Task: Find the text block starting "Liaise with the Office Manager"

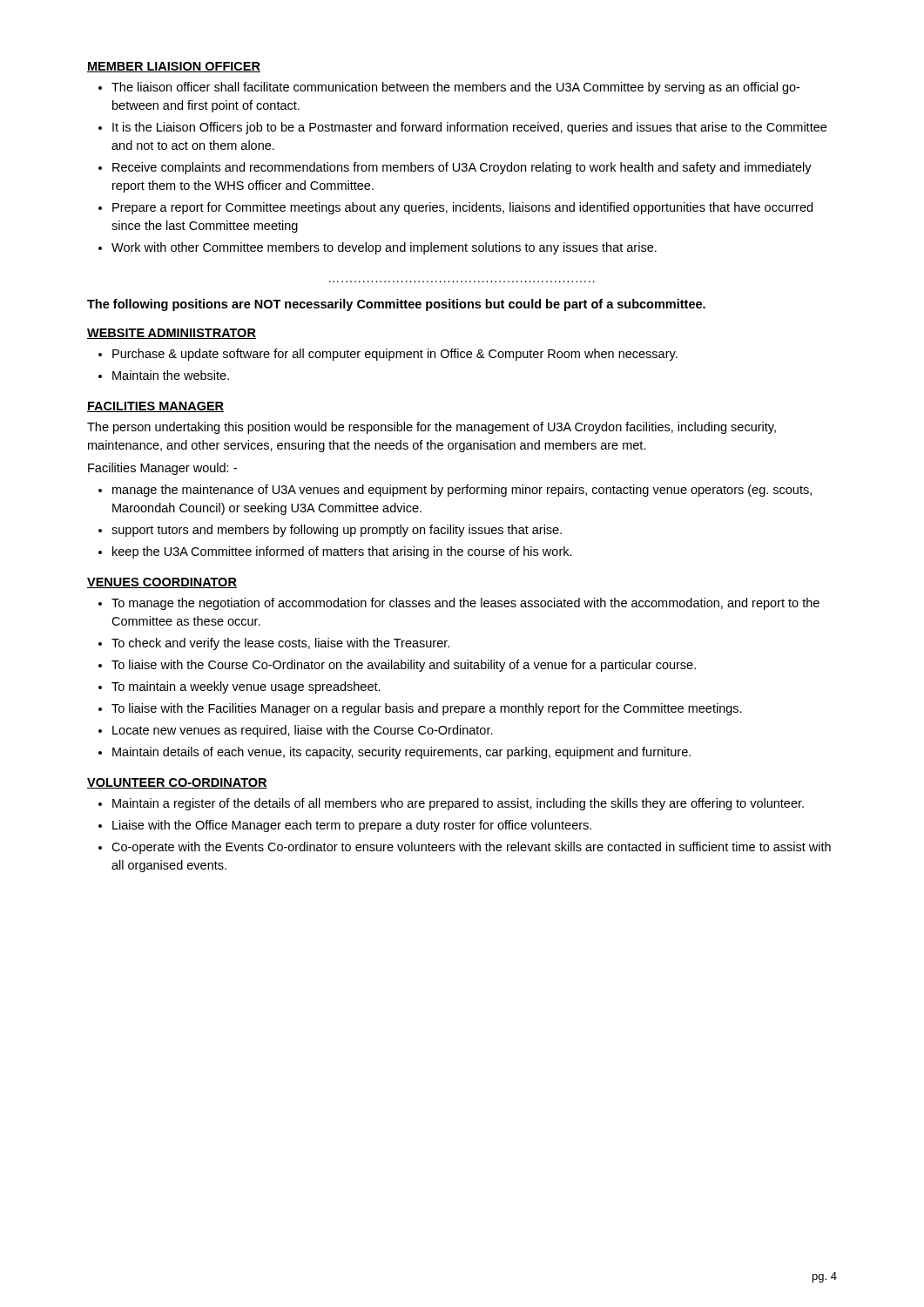Action: [x=352, y=826]
